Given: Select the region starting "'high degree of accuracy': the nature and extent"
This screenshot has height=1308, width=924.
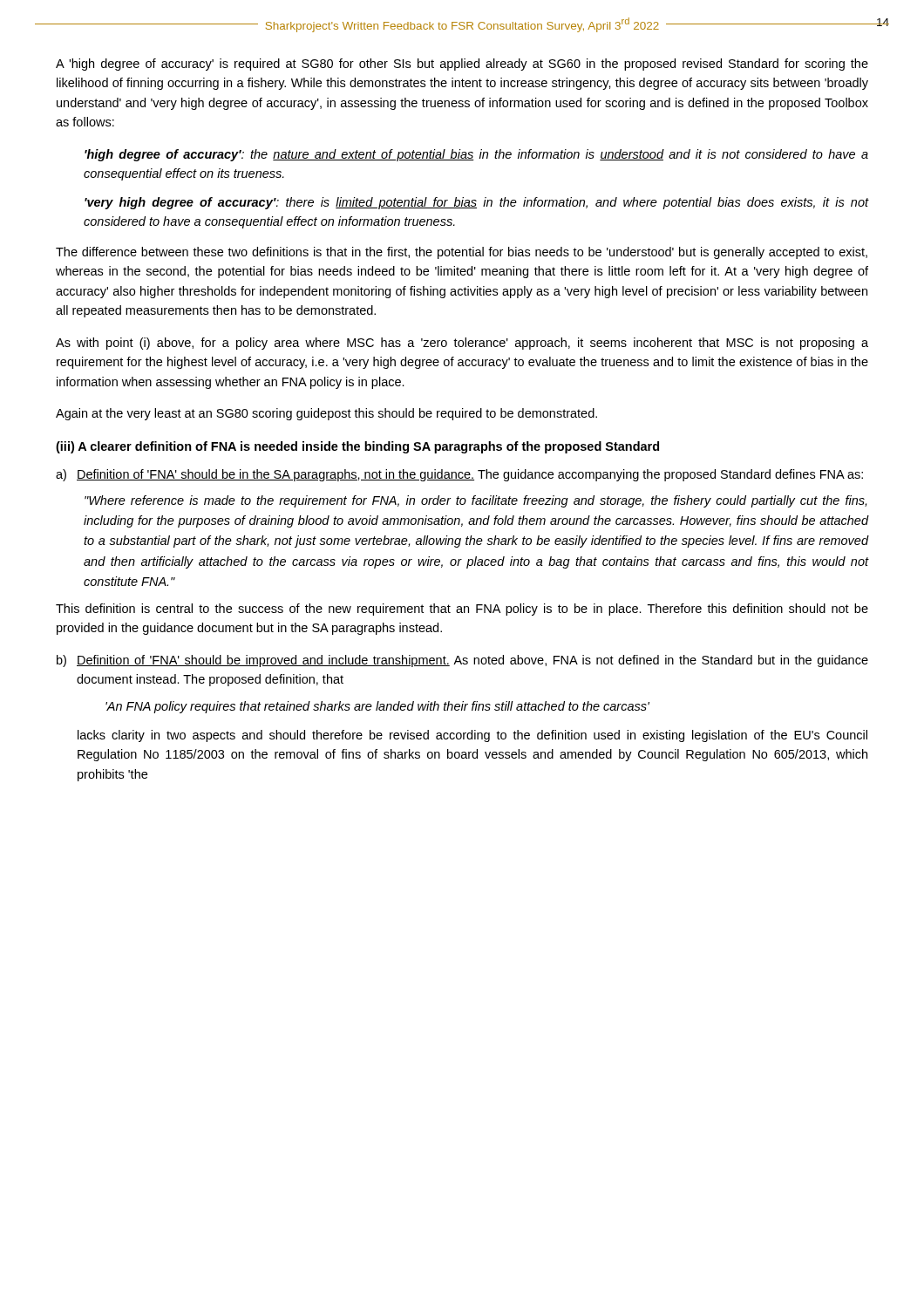Looking at the screenshot, I should (x=476, y=188).
